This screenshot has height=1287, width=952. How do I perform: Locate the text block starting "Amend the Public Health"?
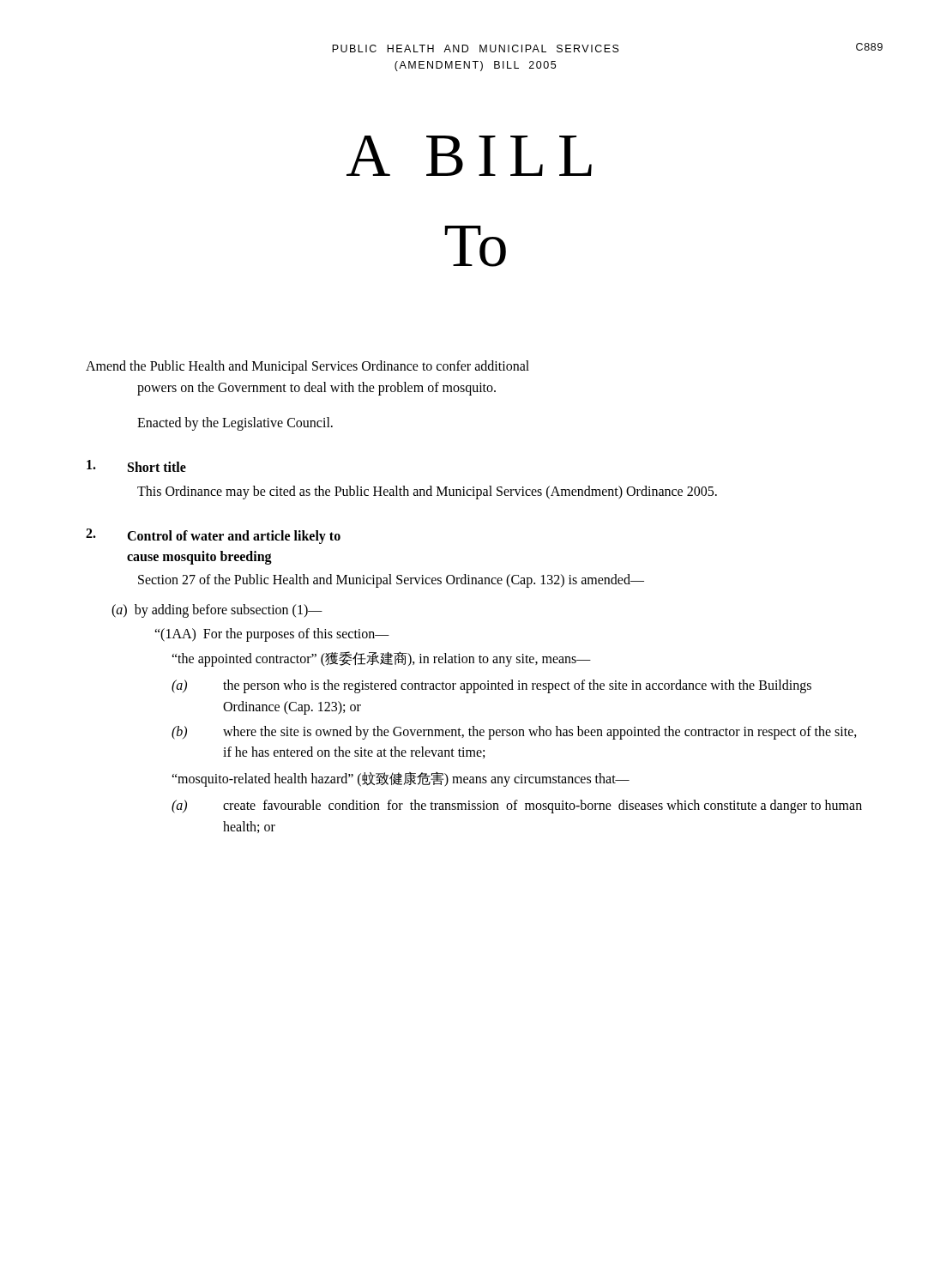coord(476,379)
